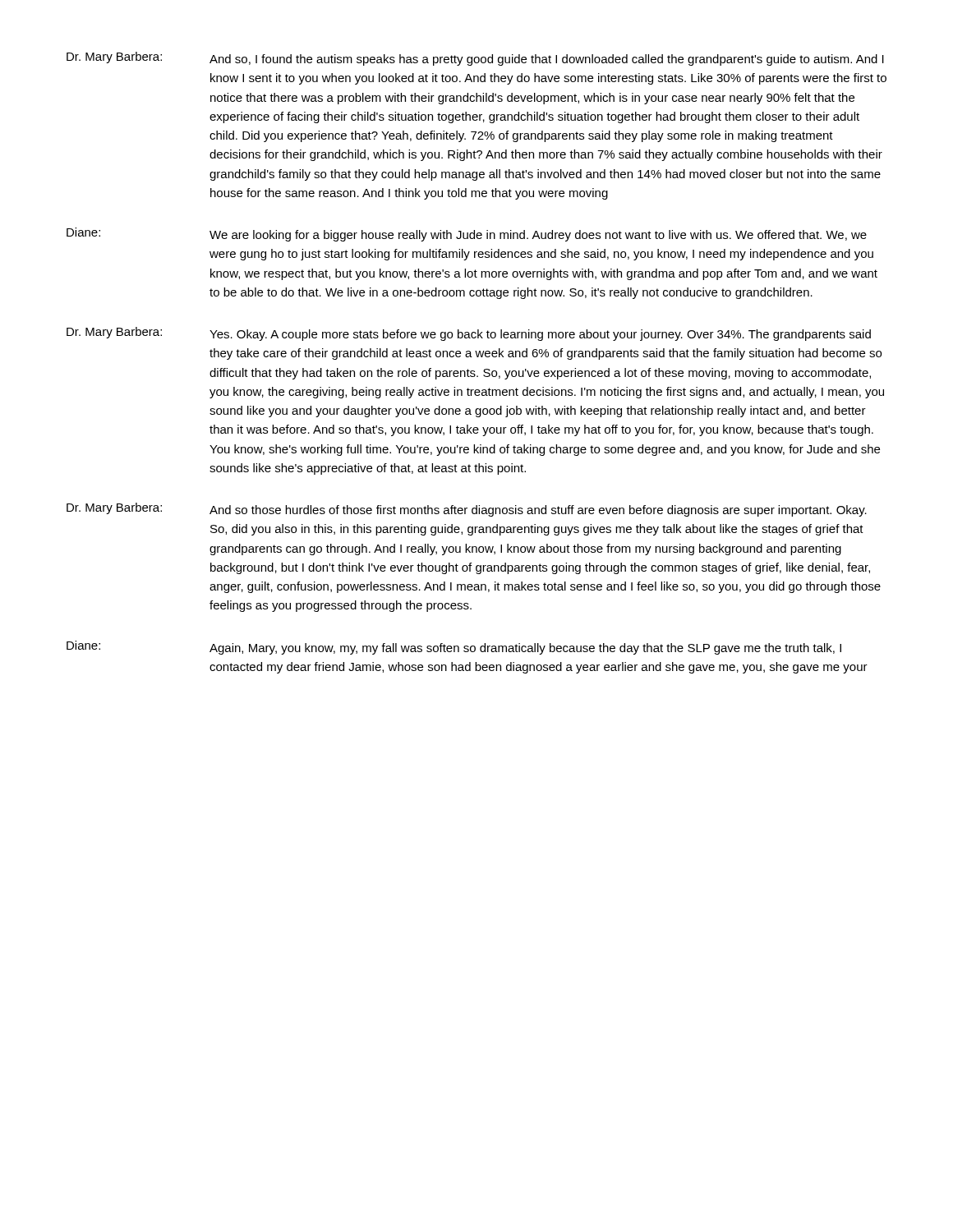Find the list item that says "Diane: We are looking"
953x1232 pixels.
point(476,263)
